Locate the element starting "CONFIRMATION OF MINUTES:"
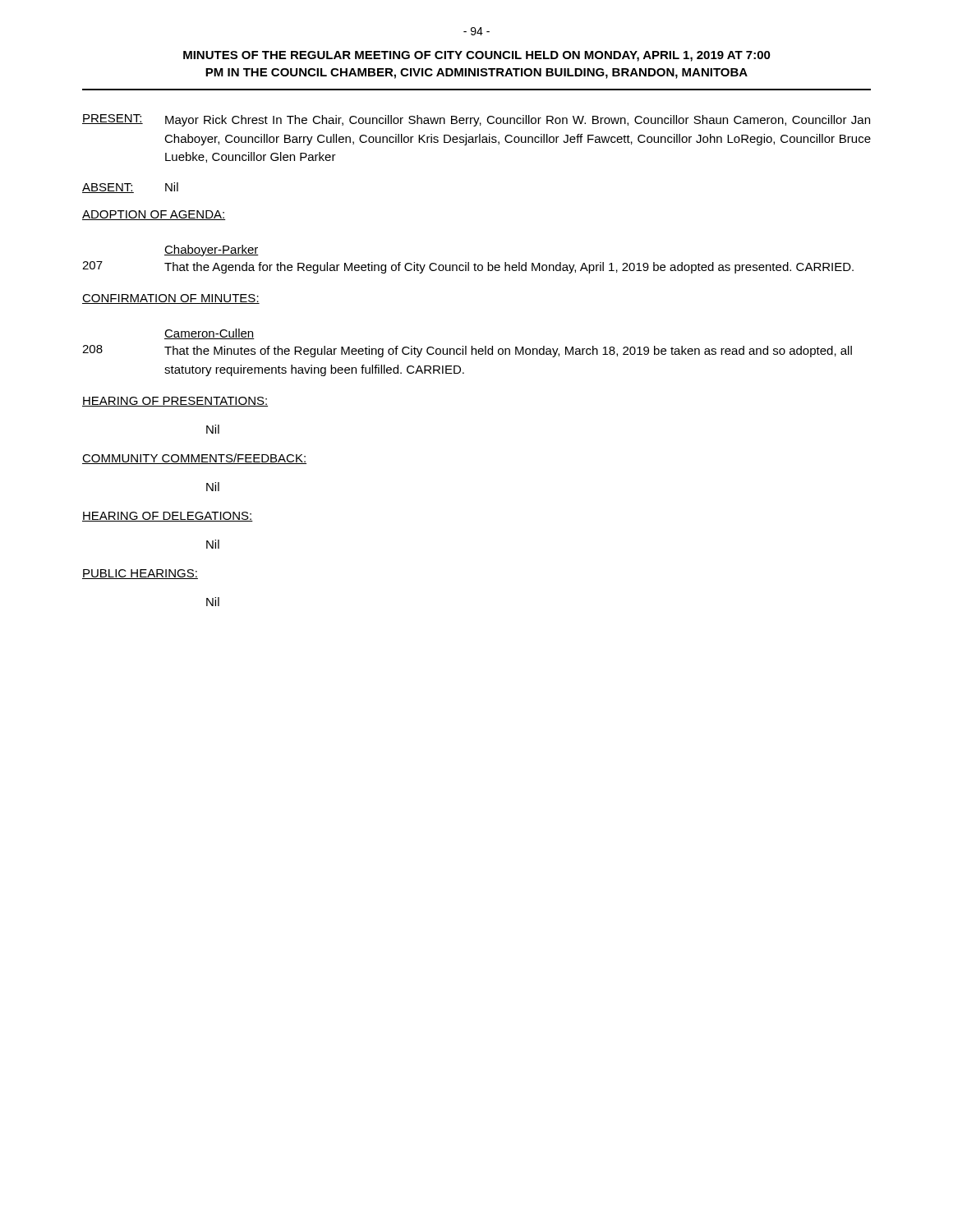Viewport: 953px width, 1232px height. tap(171, 298)
